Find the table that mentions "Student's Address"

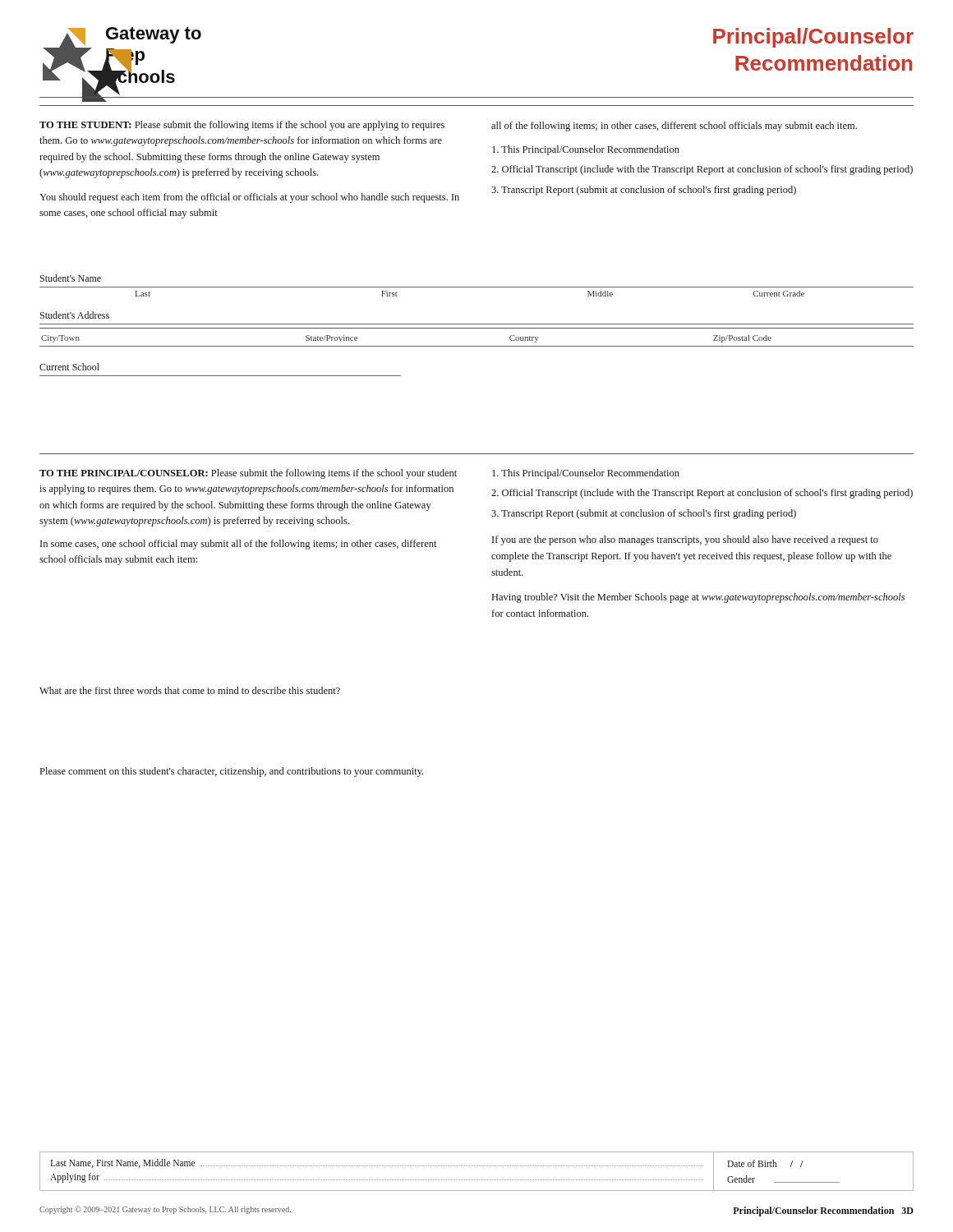[476, 317]
